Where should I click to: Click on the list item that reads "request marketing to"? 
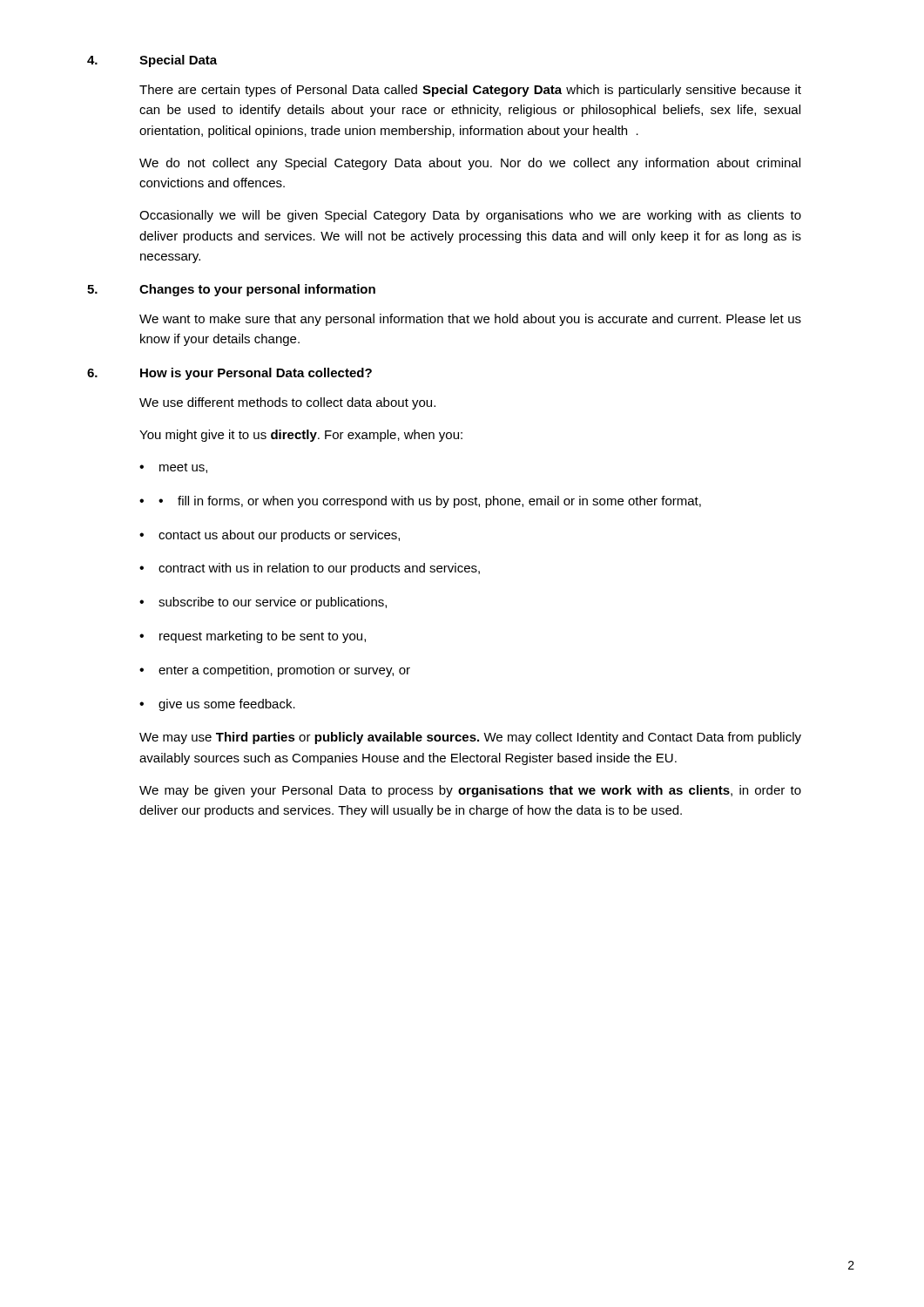pos(263,636)
